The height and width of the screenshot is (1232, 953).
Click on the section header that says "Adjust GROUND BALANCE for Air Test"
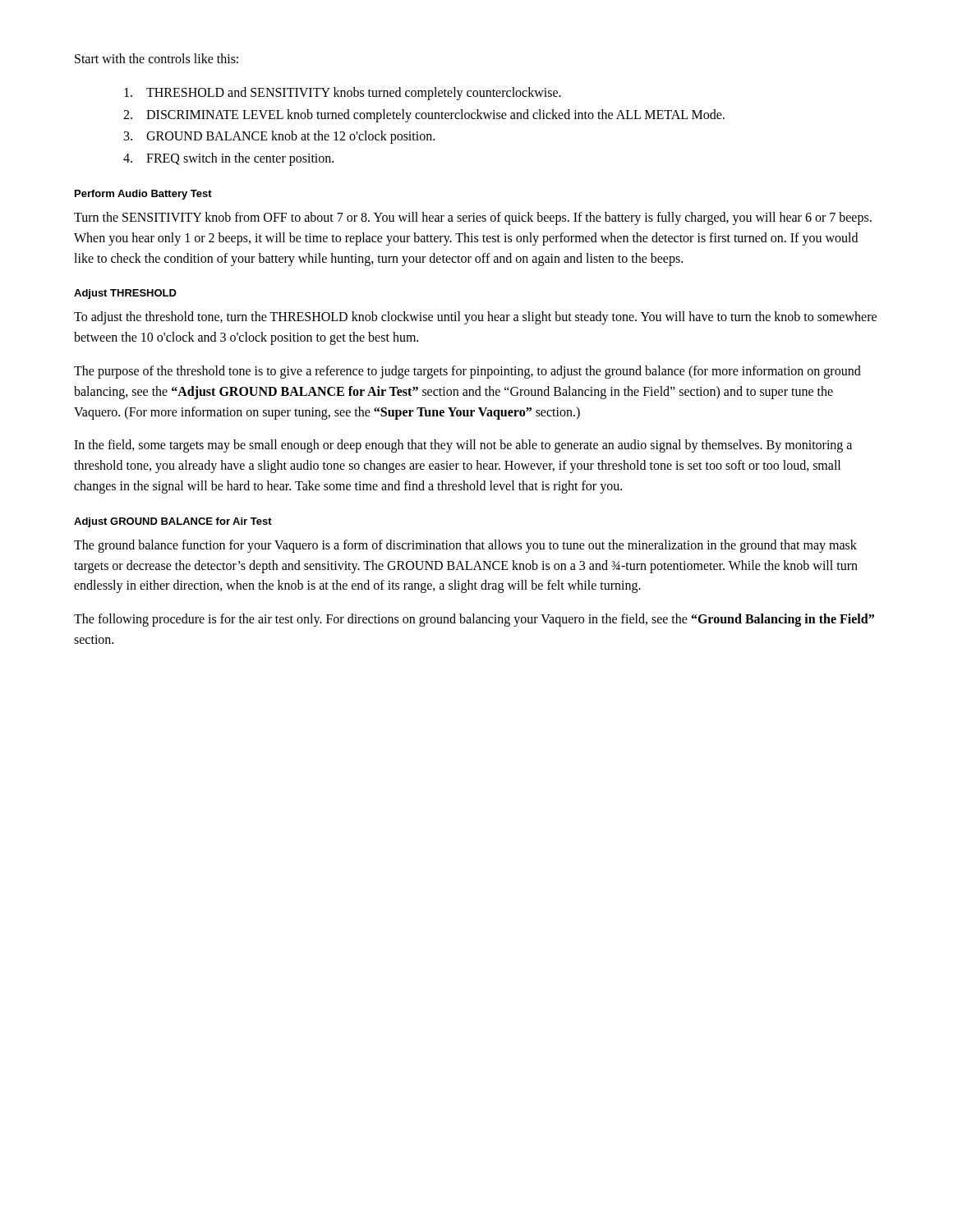coord(173,521)
